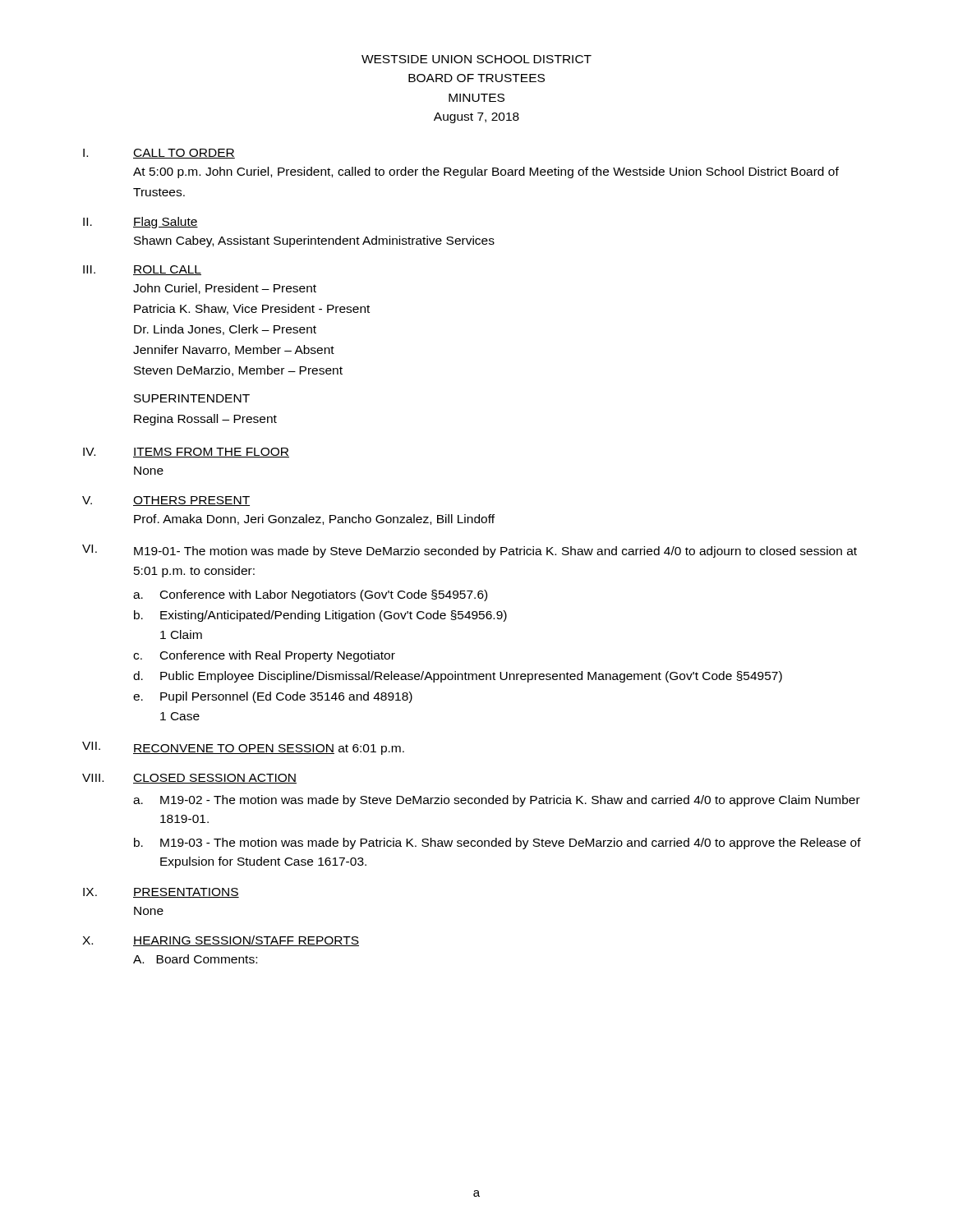Find "SUPERINTENDENT Regina Rossall – Present" on this page
This screenshot has width=953, height=1232.
tap(205, 408)
